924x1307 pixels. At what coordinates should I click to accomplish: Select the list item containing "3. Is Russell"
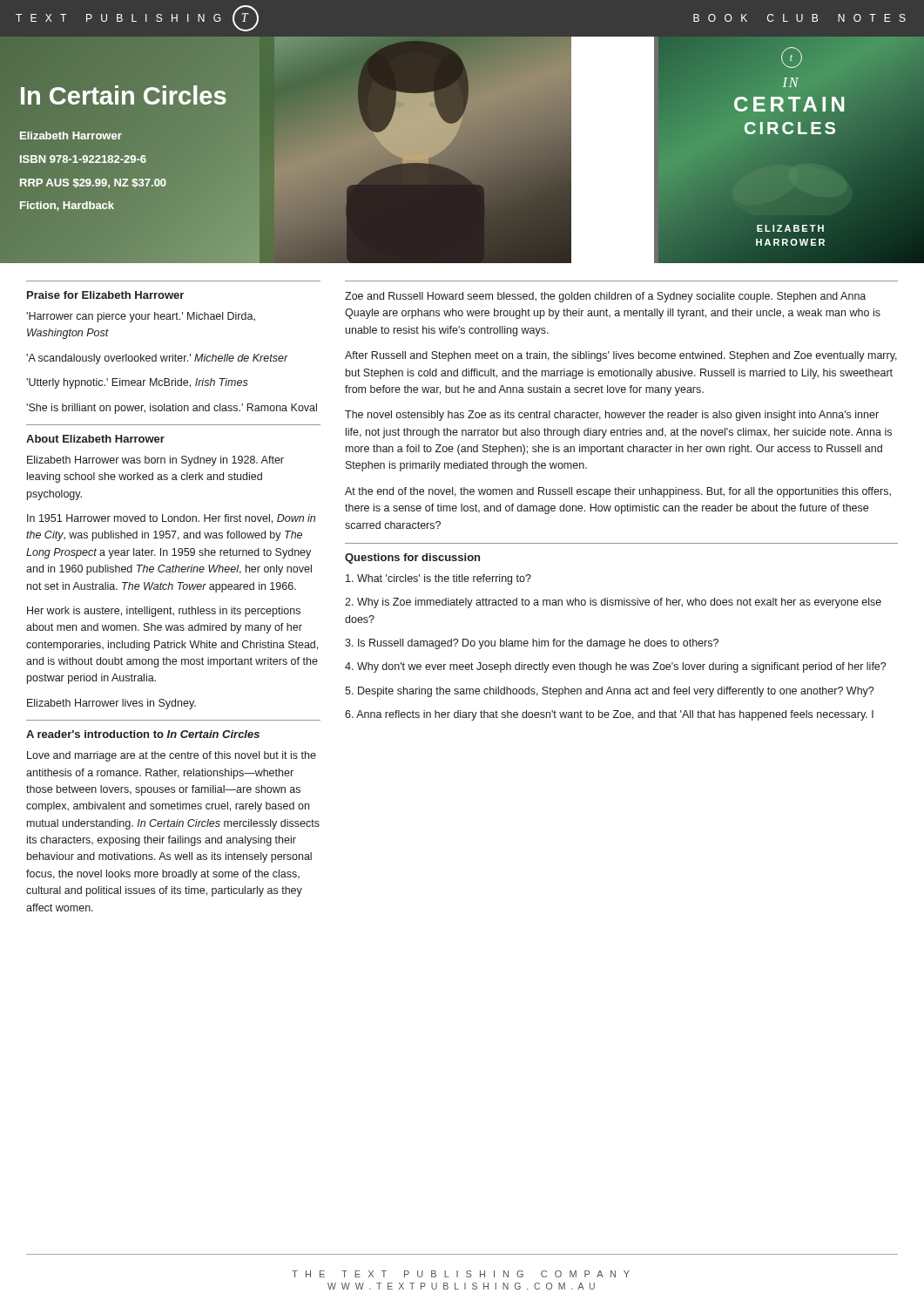coord(532,643)
